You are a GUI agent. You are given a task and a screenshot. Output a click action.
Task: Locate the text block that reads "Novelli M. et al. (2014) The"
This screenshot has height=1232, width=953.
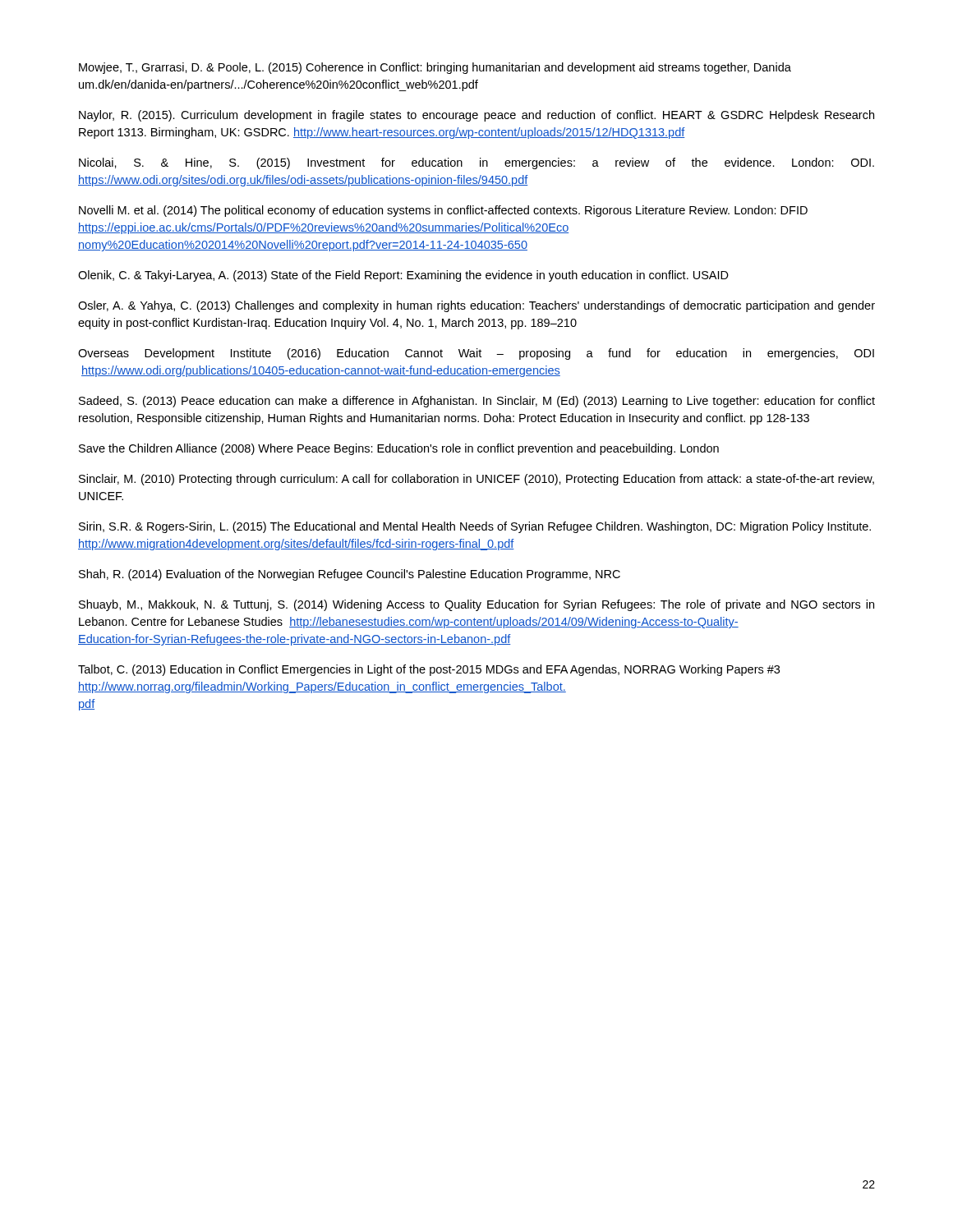tap(443, 228)
